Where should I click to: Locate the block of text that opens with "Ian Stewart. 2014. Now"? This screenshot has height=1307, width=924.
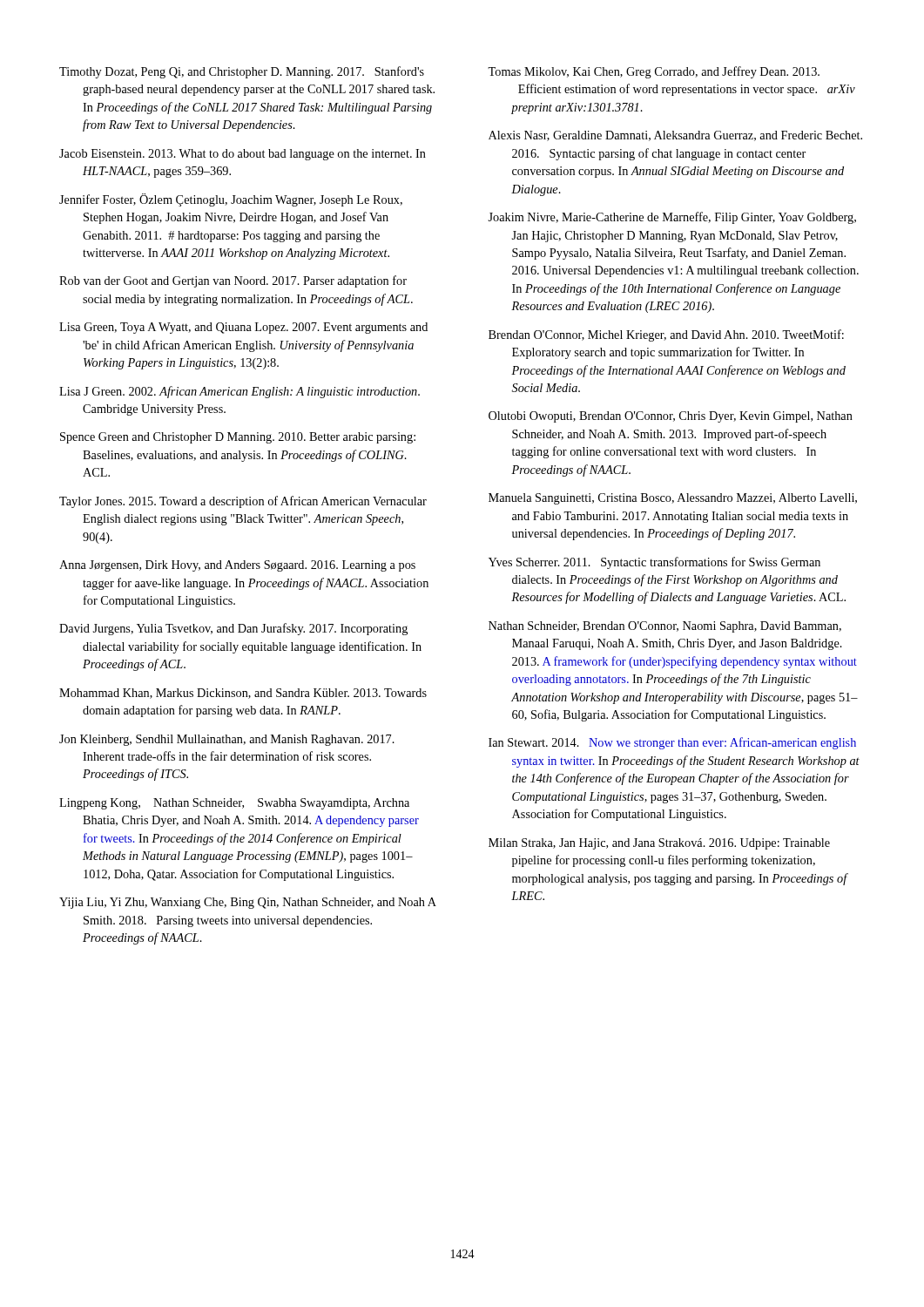(x=674, y=778)
